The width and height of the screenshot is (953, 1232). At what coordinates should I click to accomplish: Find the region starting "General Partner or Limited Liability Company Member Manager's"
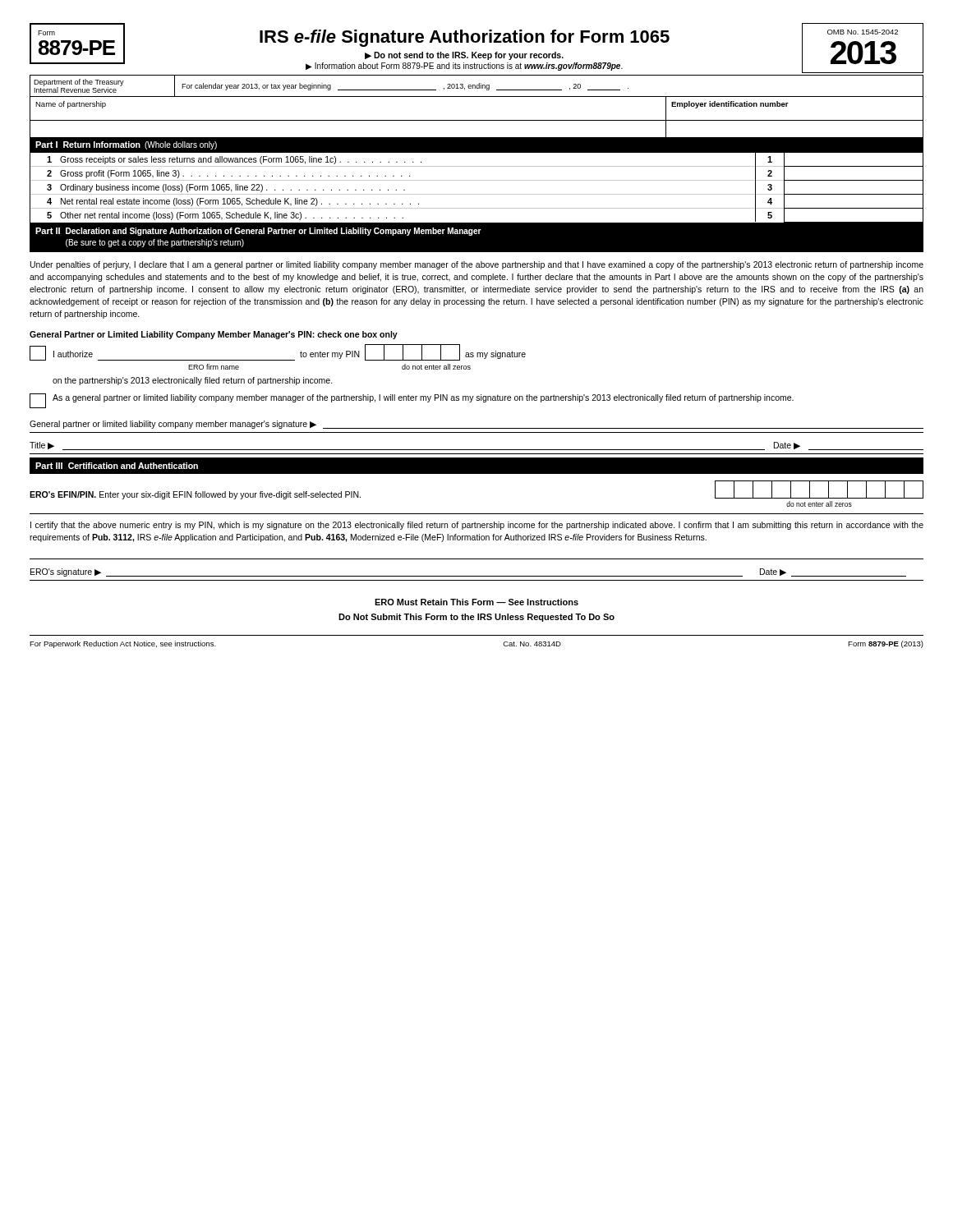[x=213, y=334]
